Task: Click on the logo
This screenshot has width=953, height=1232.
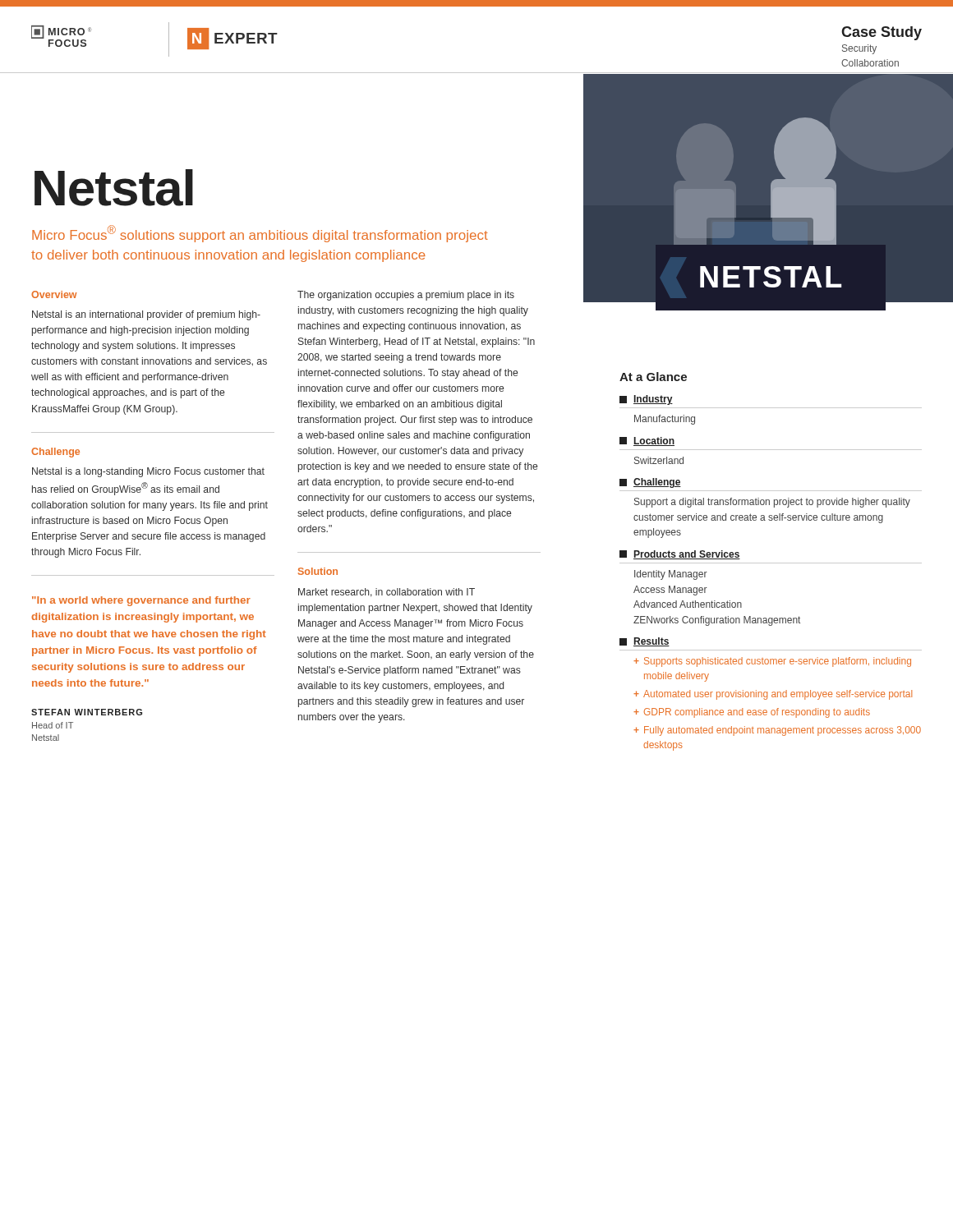Action: 771,278
